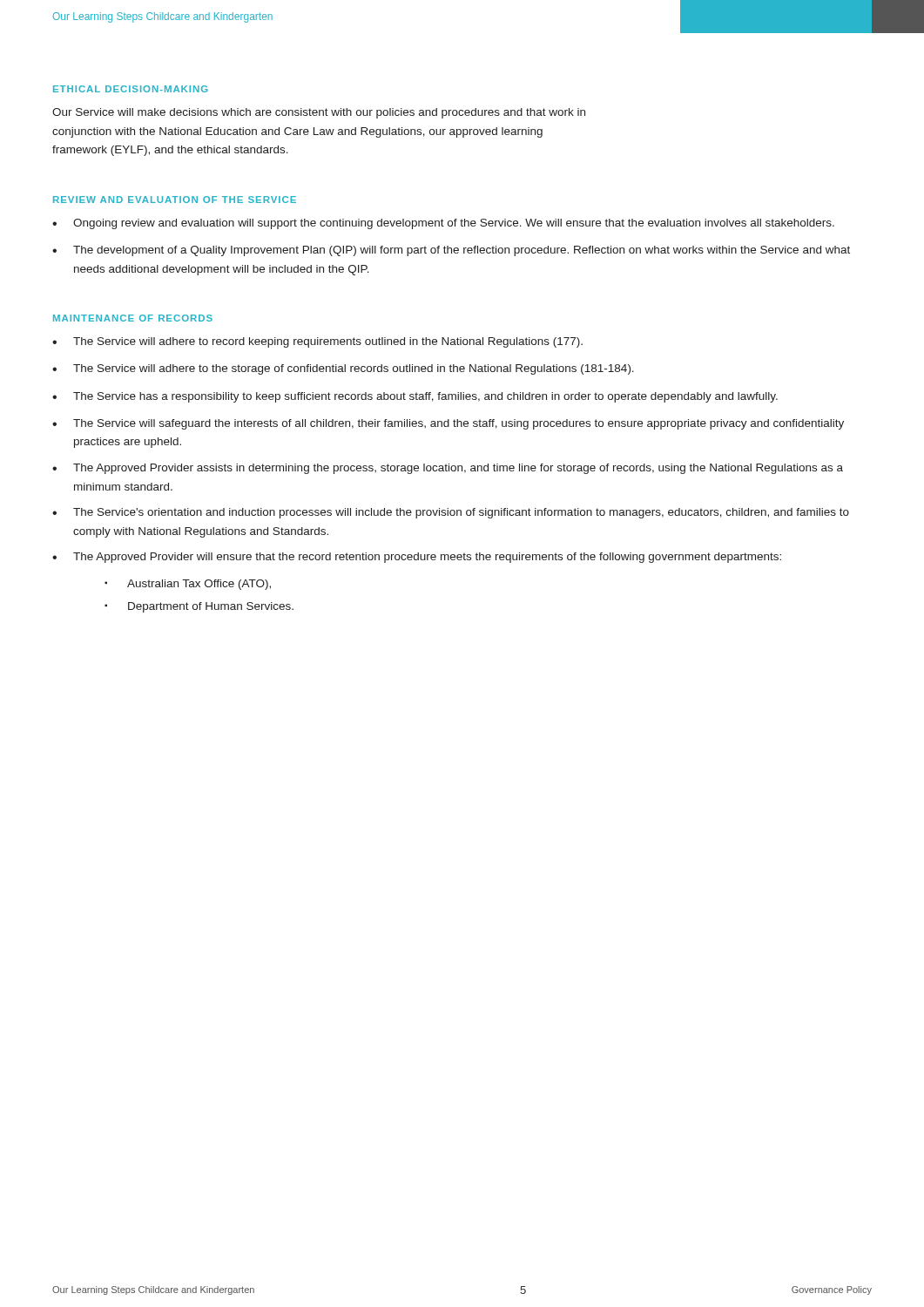The width and height of the screenshot is (924, 1307).
Task: Find the list item that reads "• The development of a Quality"
Action: (462, 259)
